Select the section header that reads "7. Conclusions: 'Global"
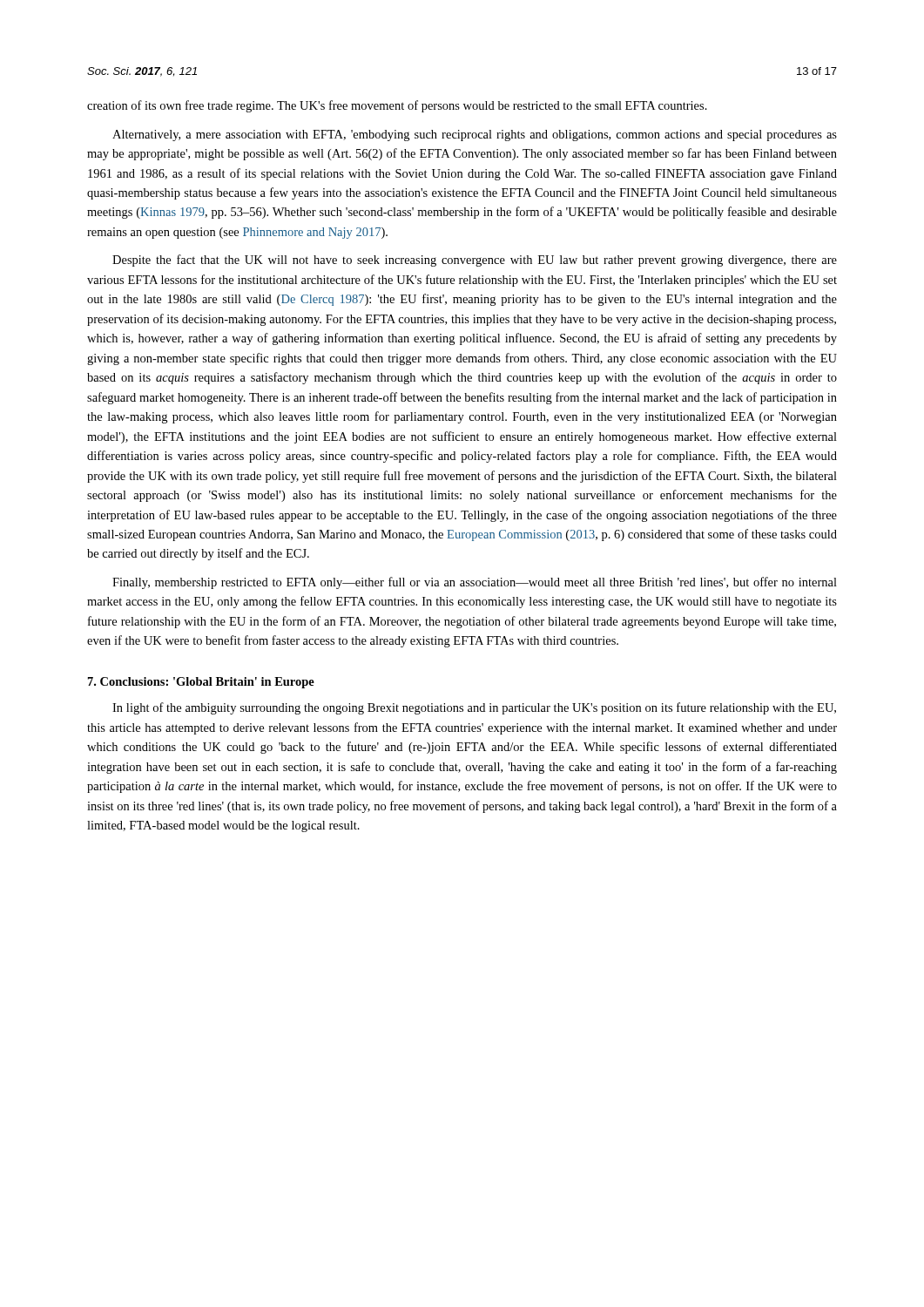Viewport: 924px width, 1307px height. pyautogui.click(x=201, y=683)
